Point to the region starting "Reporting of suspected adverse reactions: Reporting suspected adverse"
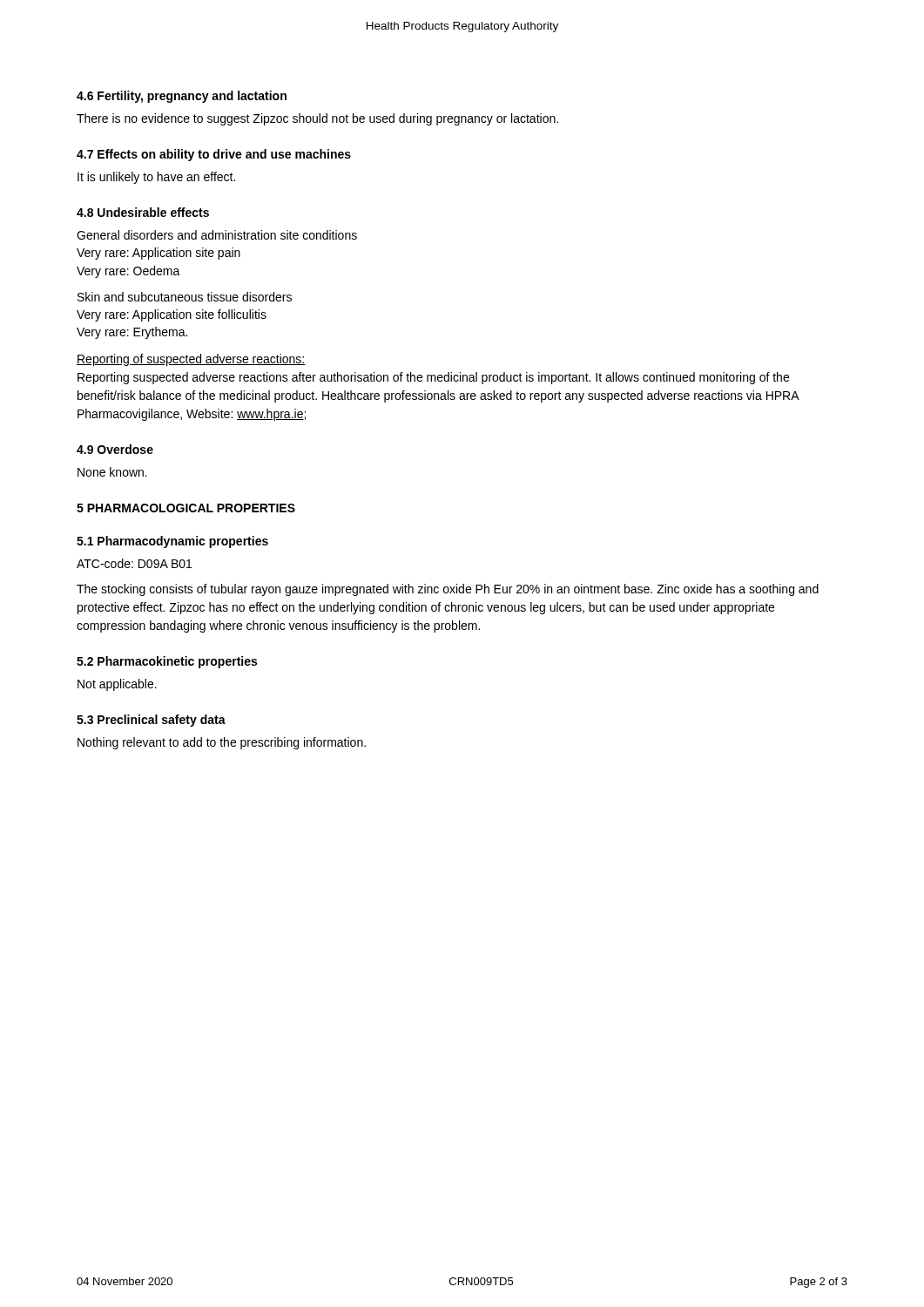924x1307 pixels. (438, 386)
